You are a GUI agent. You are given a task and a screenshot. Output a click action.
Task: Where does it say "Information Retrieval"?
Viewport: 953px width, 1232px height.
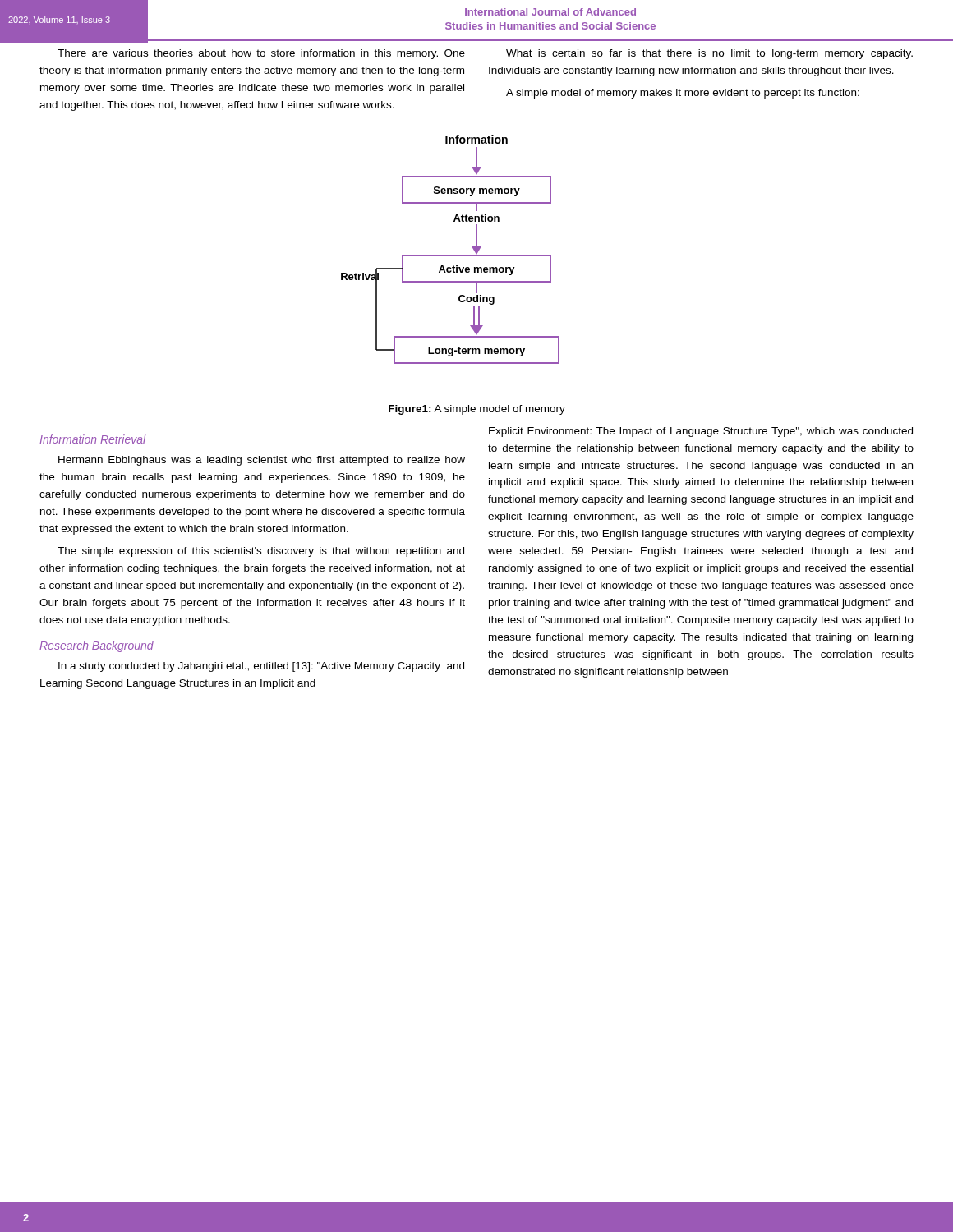(92, 439)
